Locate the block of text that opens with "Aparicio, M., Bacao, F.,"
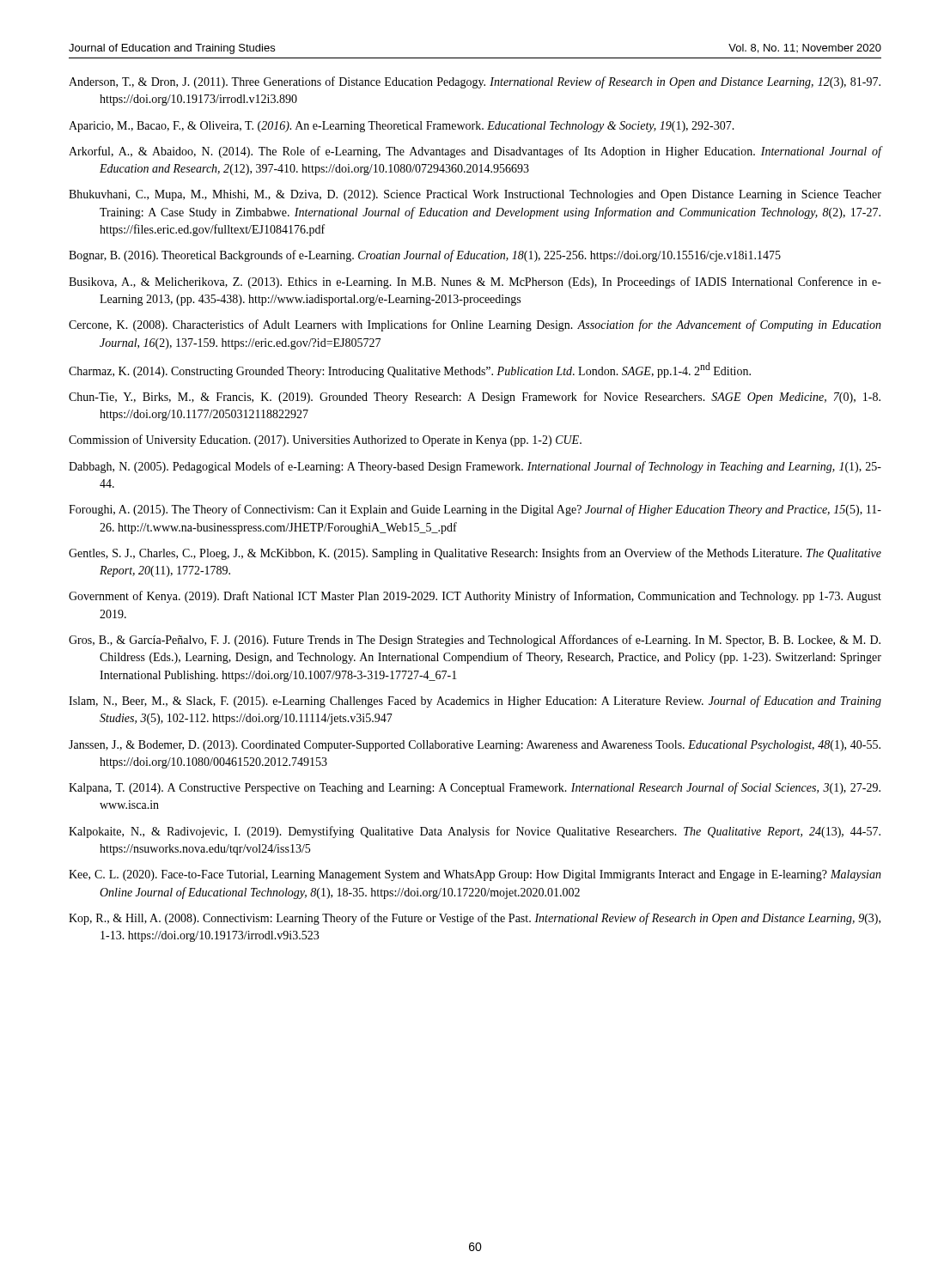The width and height of the screenshot is (950, 1288). pos(402,126)
